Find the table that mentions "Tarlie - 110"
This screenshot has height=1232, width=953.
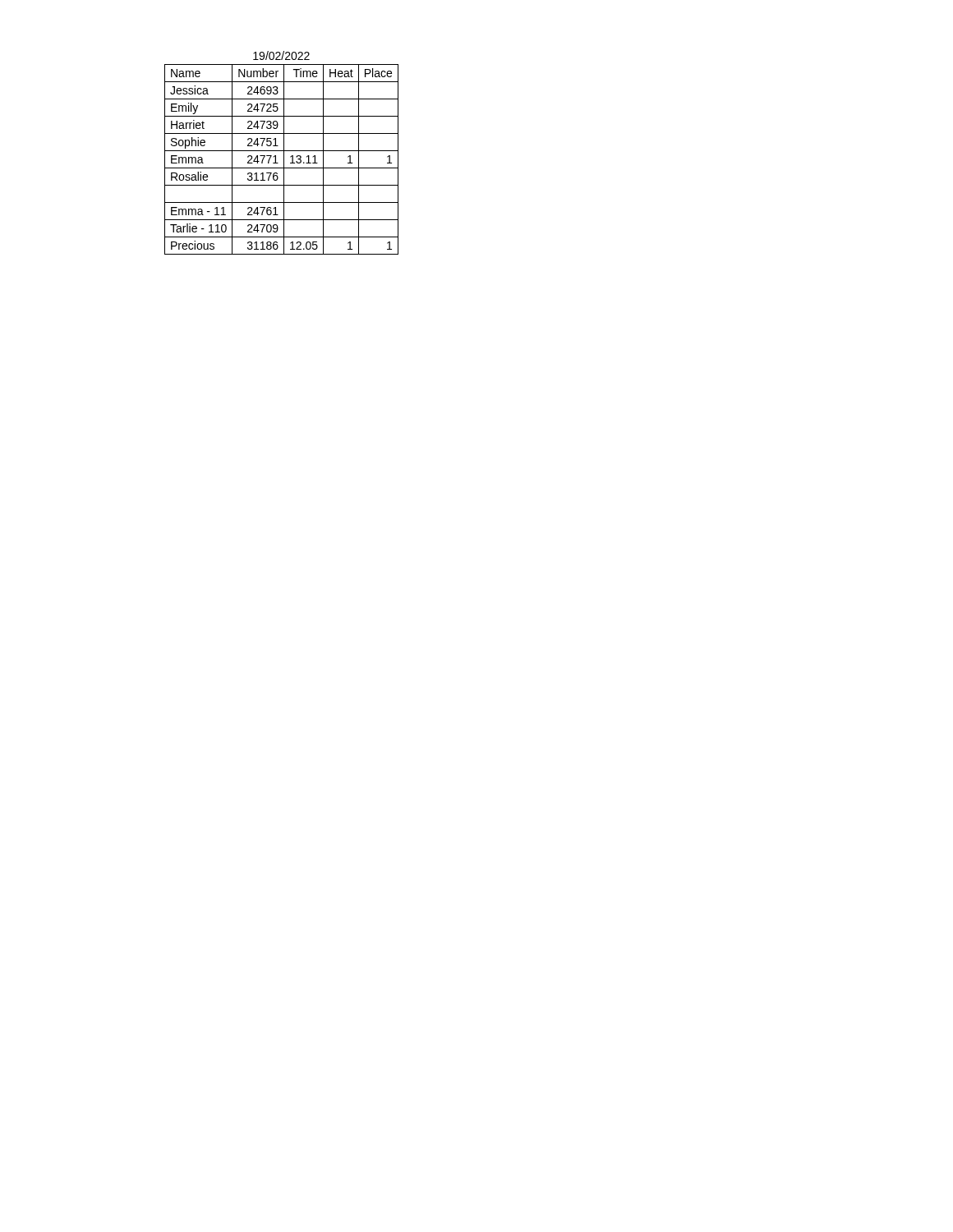tap(281, 159)
